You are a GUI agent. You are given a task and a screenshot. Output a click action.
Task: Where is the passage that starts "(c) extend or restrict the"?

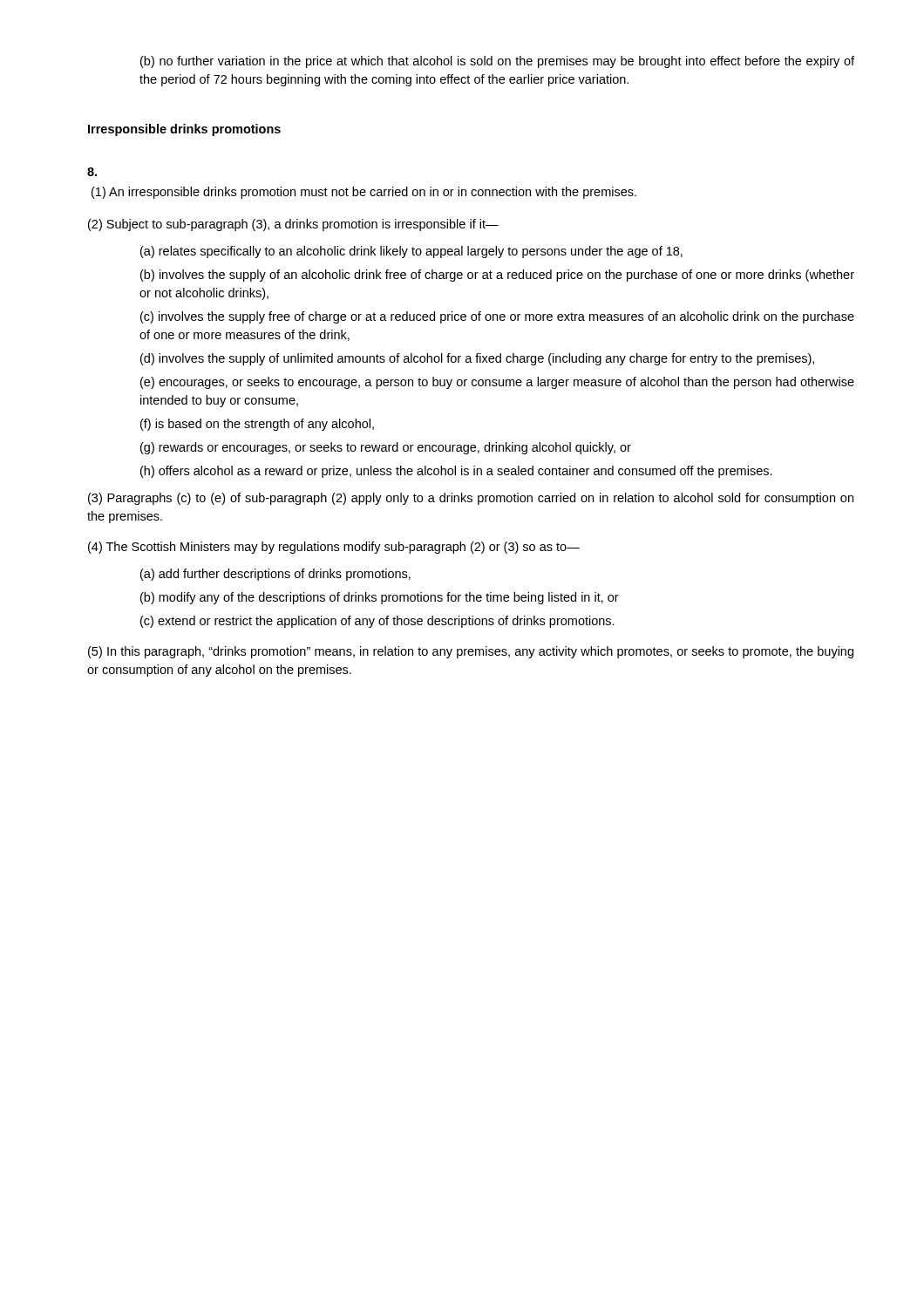tap(497, 622)
